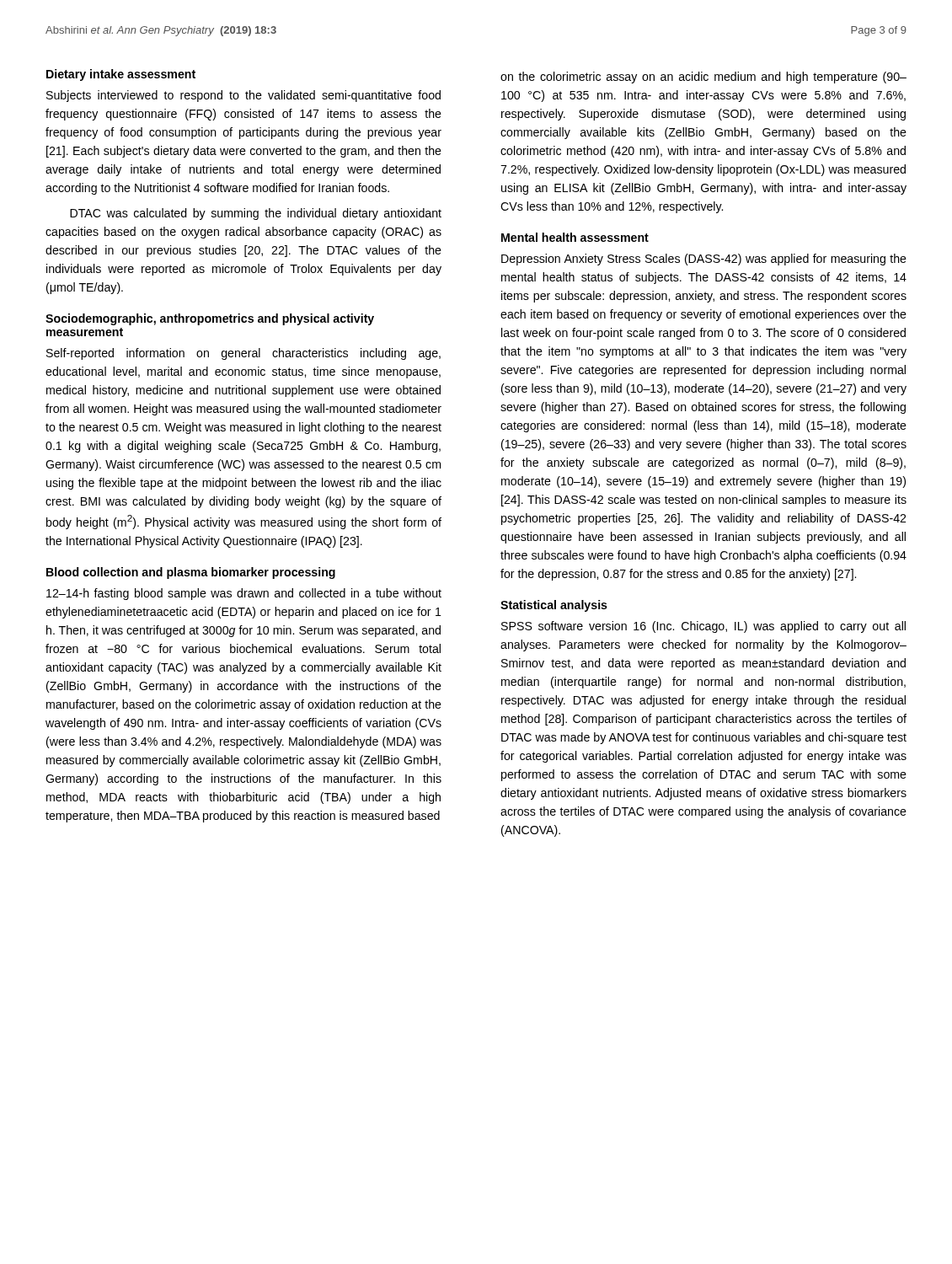Image resolution: width=952 pixels, height=1264 pixels.
Task: Where is the passage that starts "DTAC was calculated by summing"?
Action: (243, 250)
